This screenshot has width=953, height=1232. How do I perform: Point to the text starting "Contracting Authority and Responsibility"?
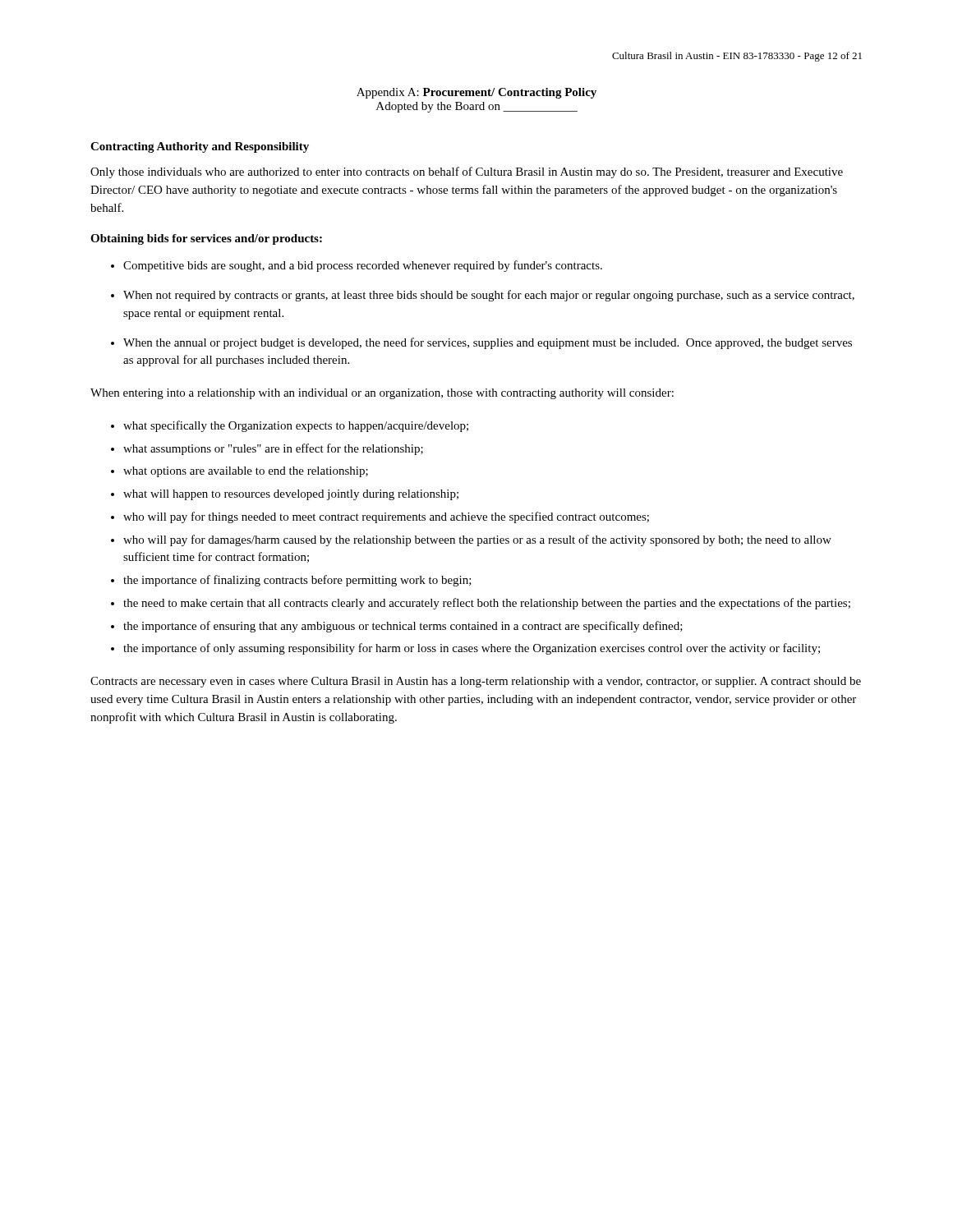200,146
